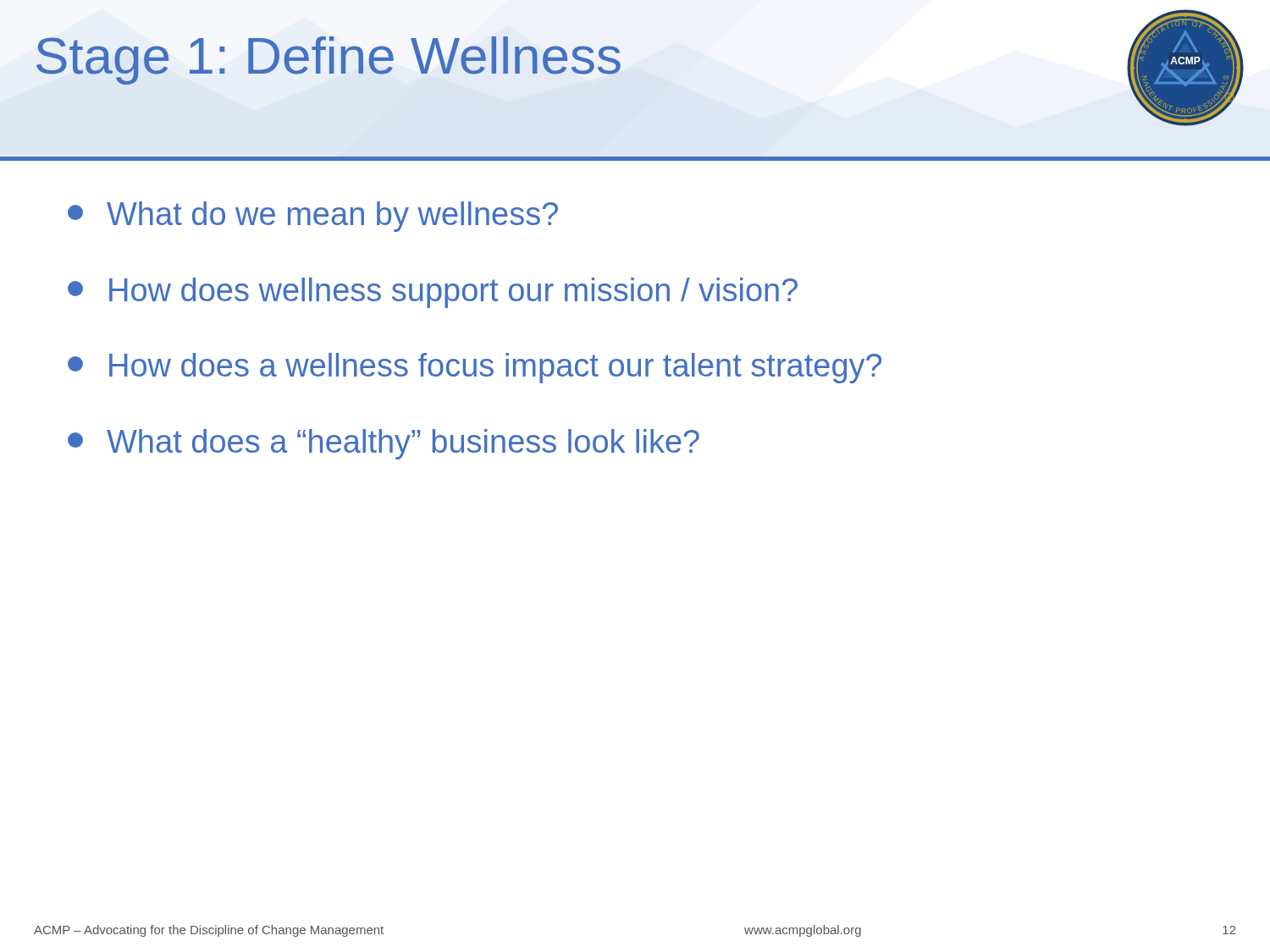Select the list item containing "What do we"
This screenshot has width=1270, height=952.
pyautogui.click(x=313, y=215)
